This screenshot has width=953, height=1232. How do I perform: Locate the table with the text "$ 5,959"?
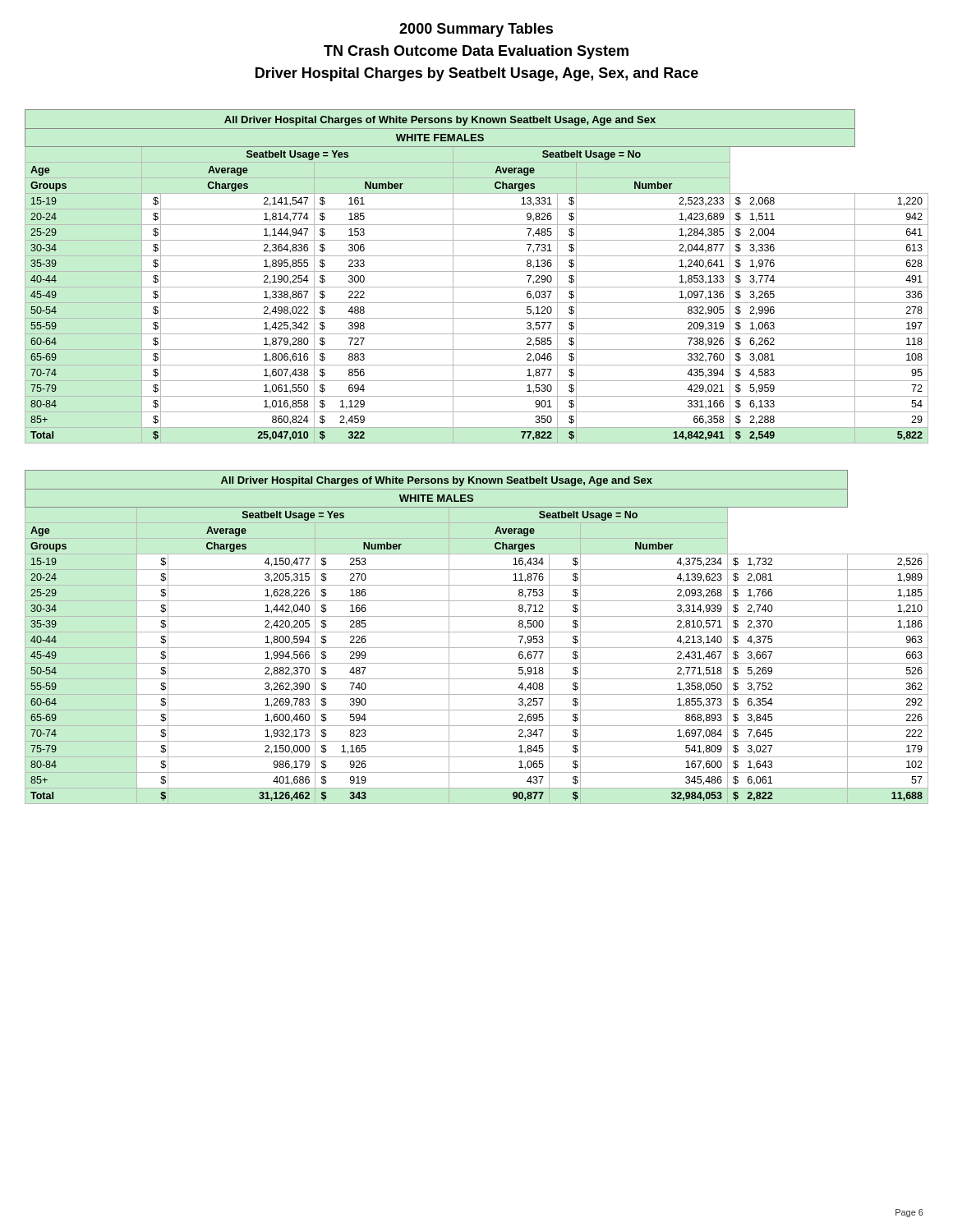coord(476,276)
